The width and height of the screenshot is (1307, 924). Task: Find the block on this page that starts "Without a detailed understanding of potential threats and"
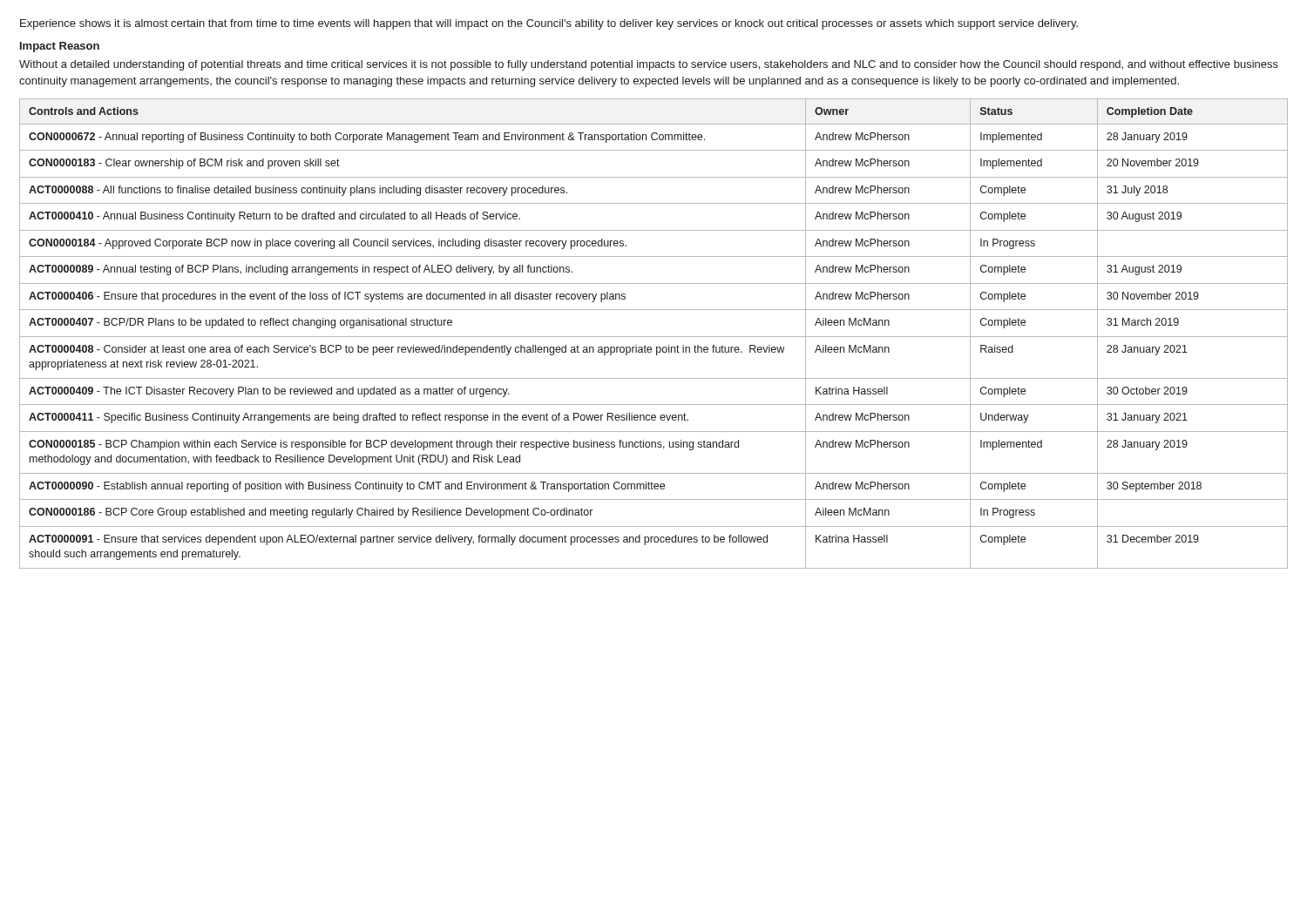[649, 72]
